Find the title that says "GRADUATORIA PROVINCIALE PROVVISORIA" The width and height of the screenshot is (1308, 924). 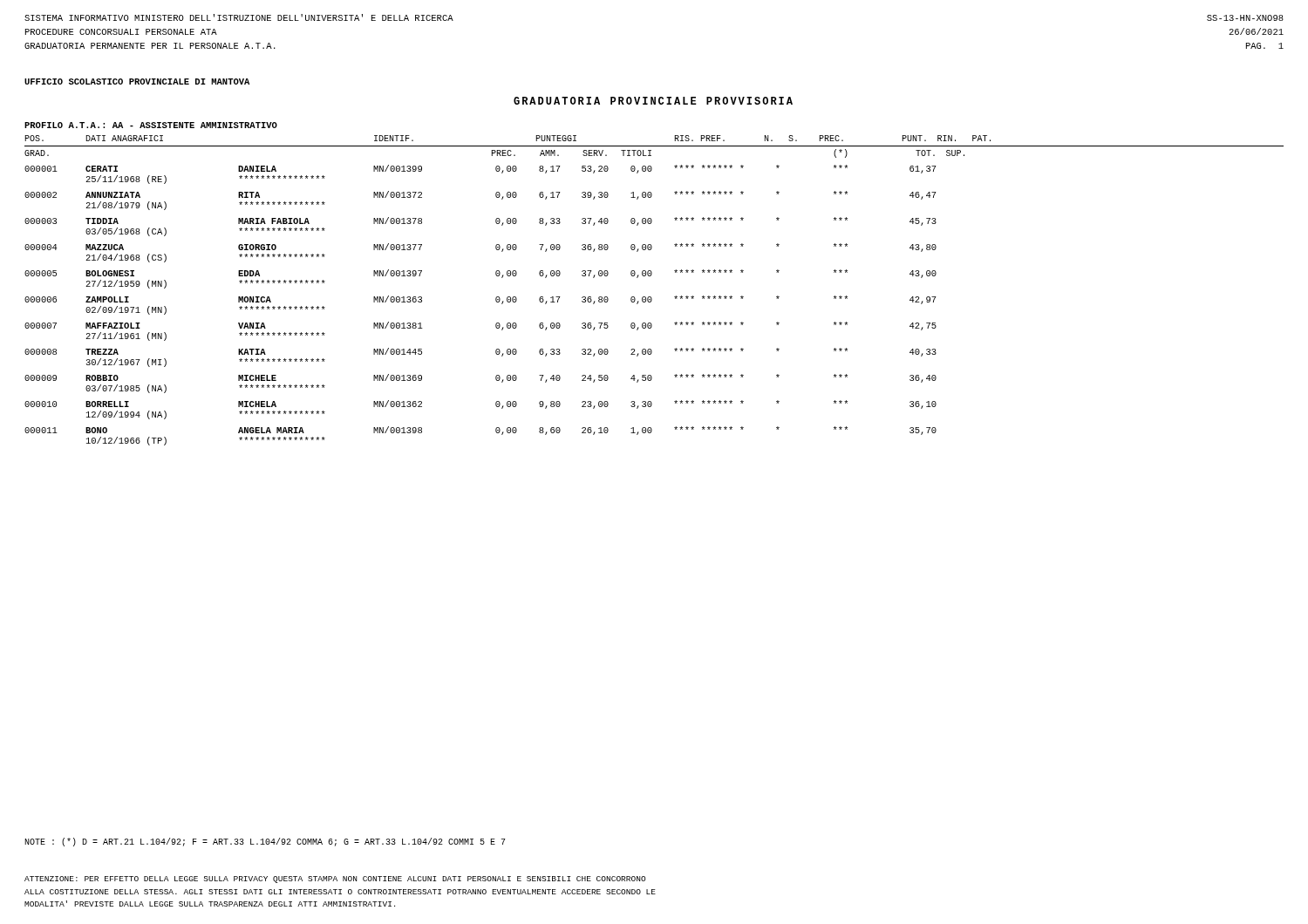coord(654,102)
